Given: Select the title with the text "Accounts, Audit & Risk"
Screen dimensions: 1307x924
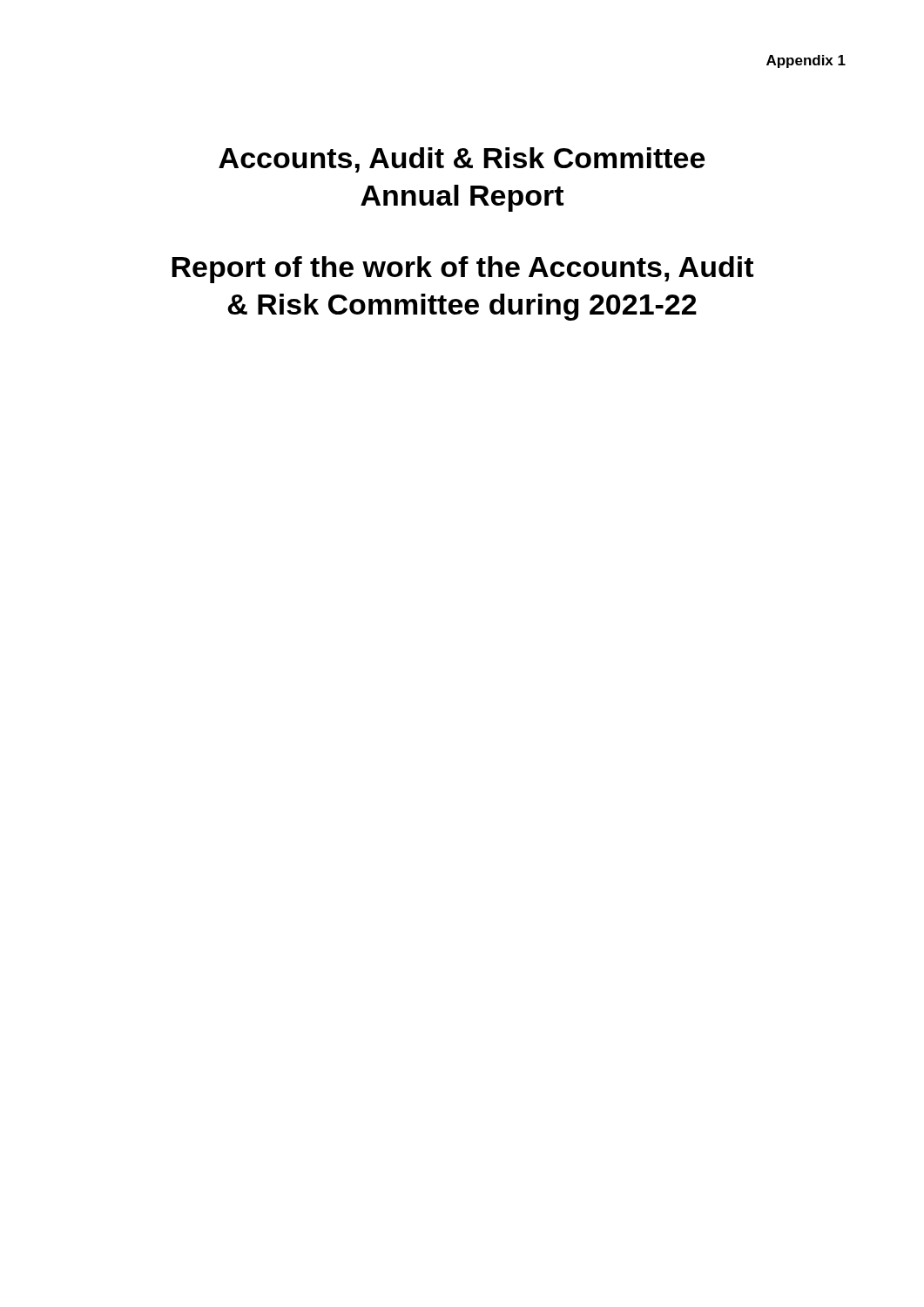Looking at the screenshot, I should click(462, 176).
